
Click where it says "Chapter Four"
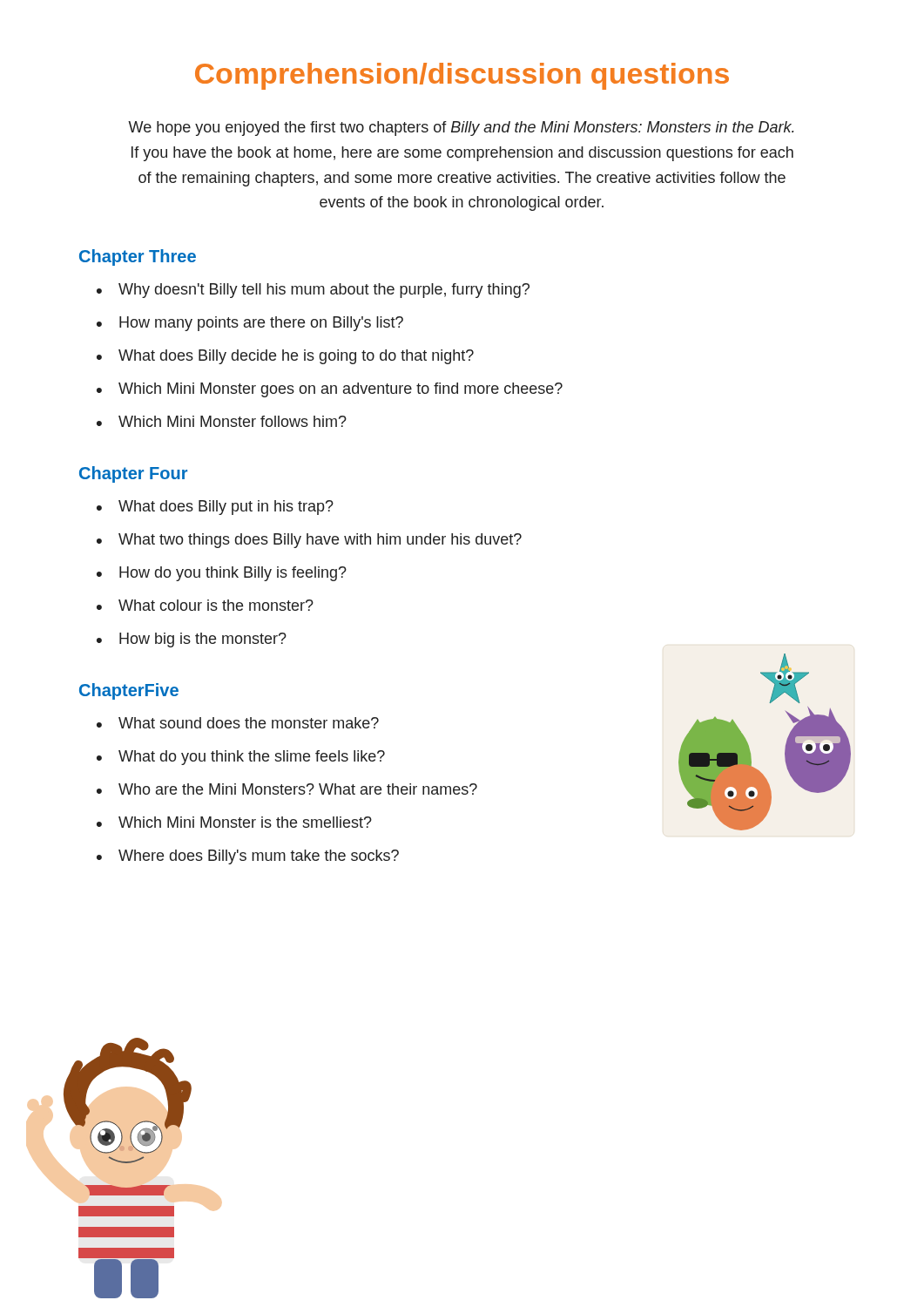point(133,473)
